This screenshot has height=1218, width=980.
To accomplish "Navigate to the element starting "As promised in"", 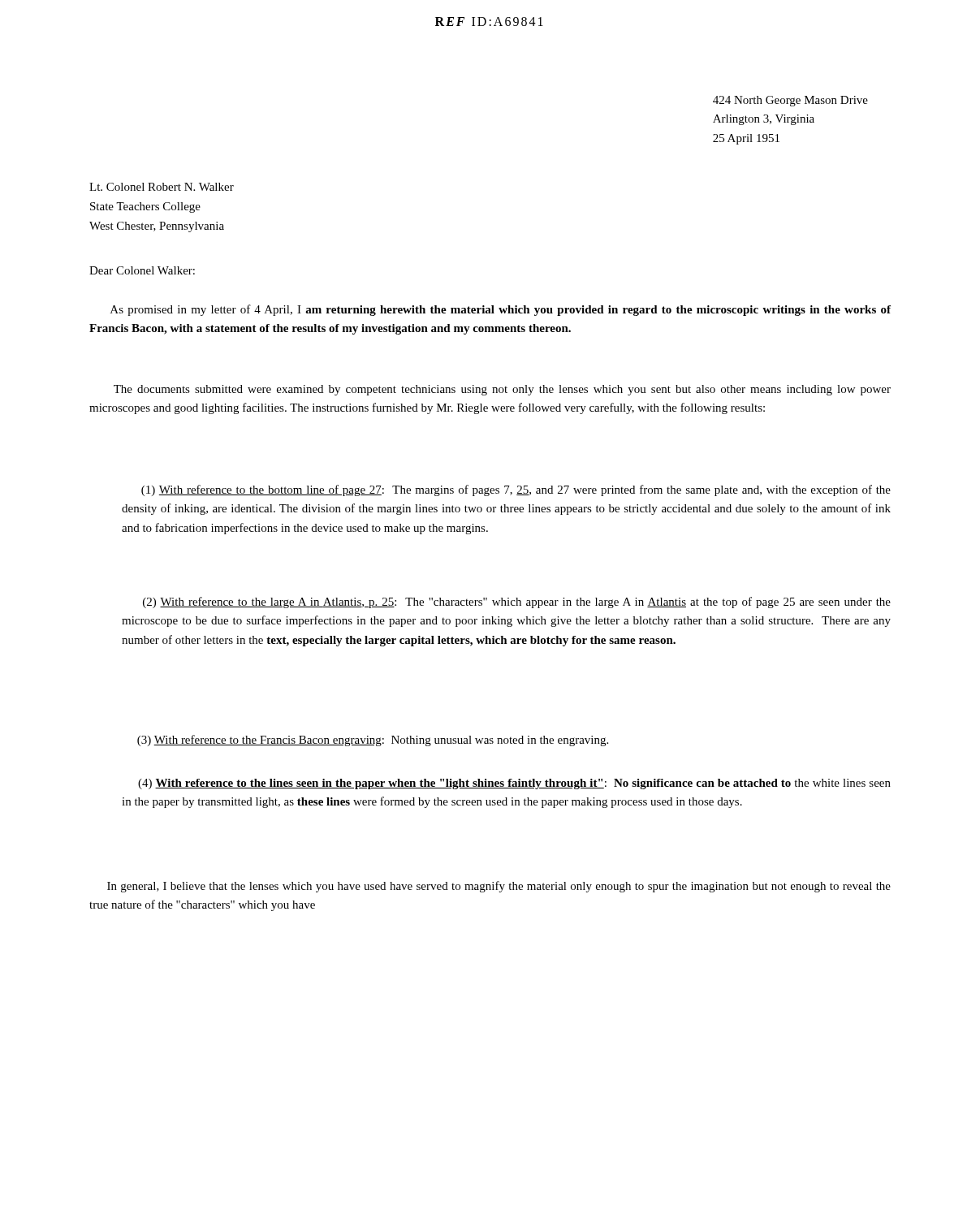I will coord(490,319).
